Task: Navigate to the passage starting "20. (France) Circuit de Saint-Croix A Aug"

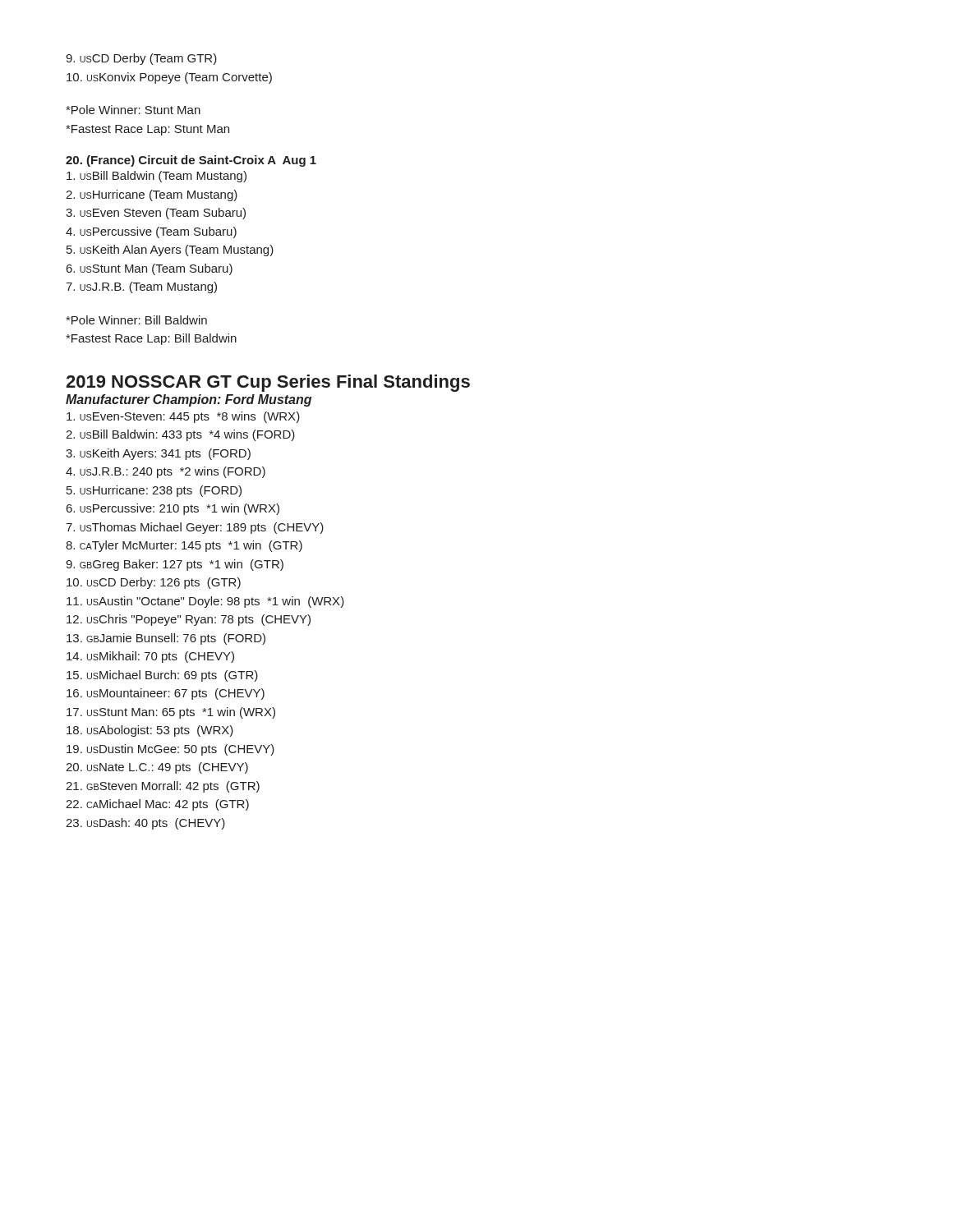Action: tap(191, 160)
